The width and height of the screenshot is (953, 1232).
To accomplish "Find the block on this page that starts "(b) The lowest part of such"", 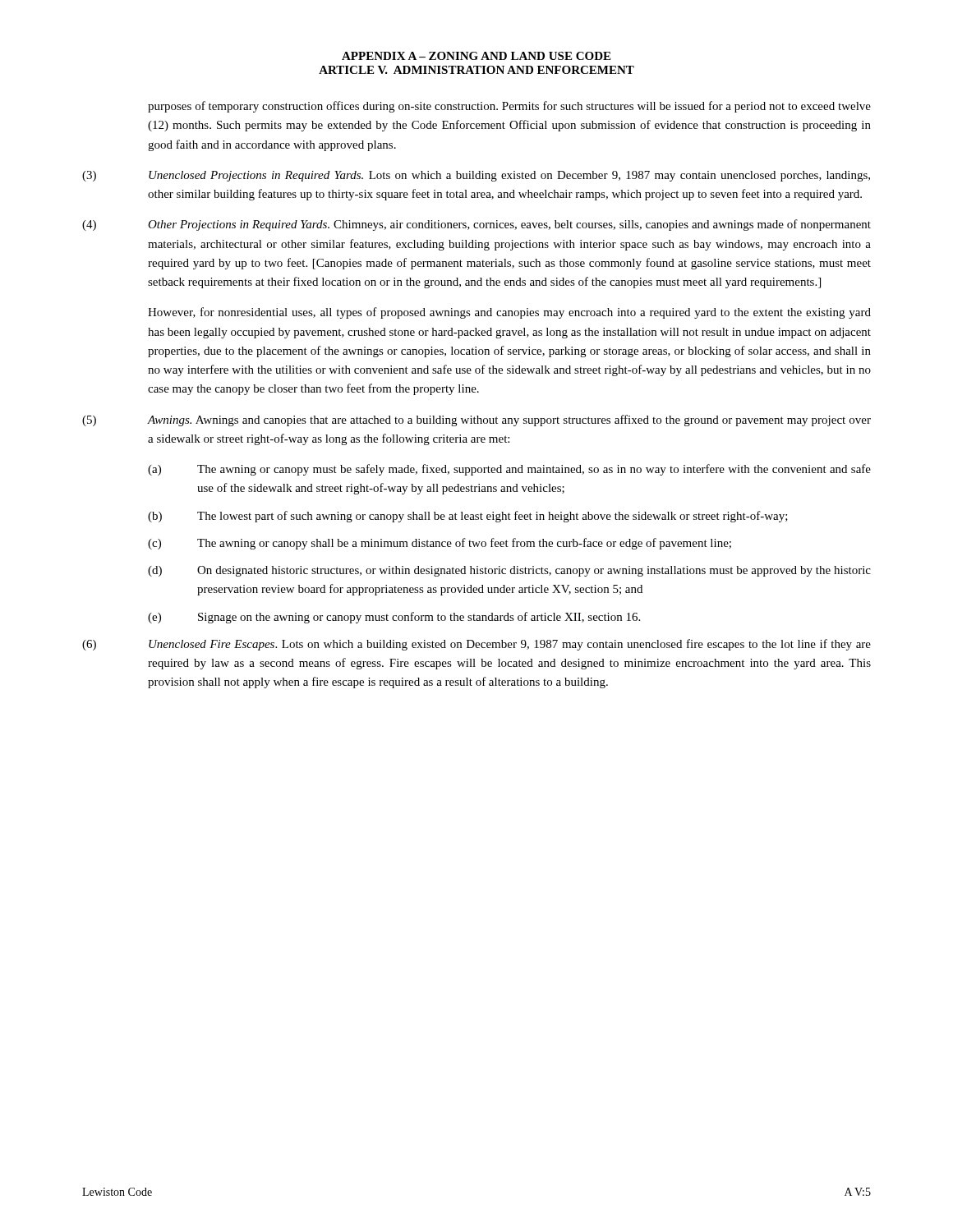I will (509, 516).
